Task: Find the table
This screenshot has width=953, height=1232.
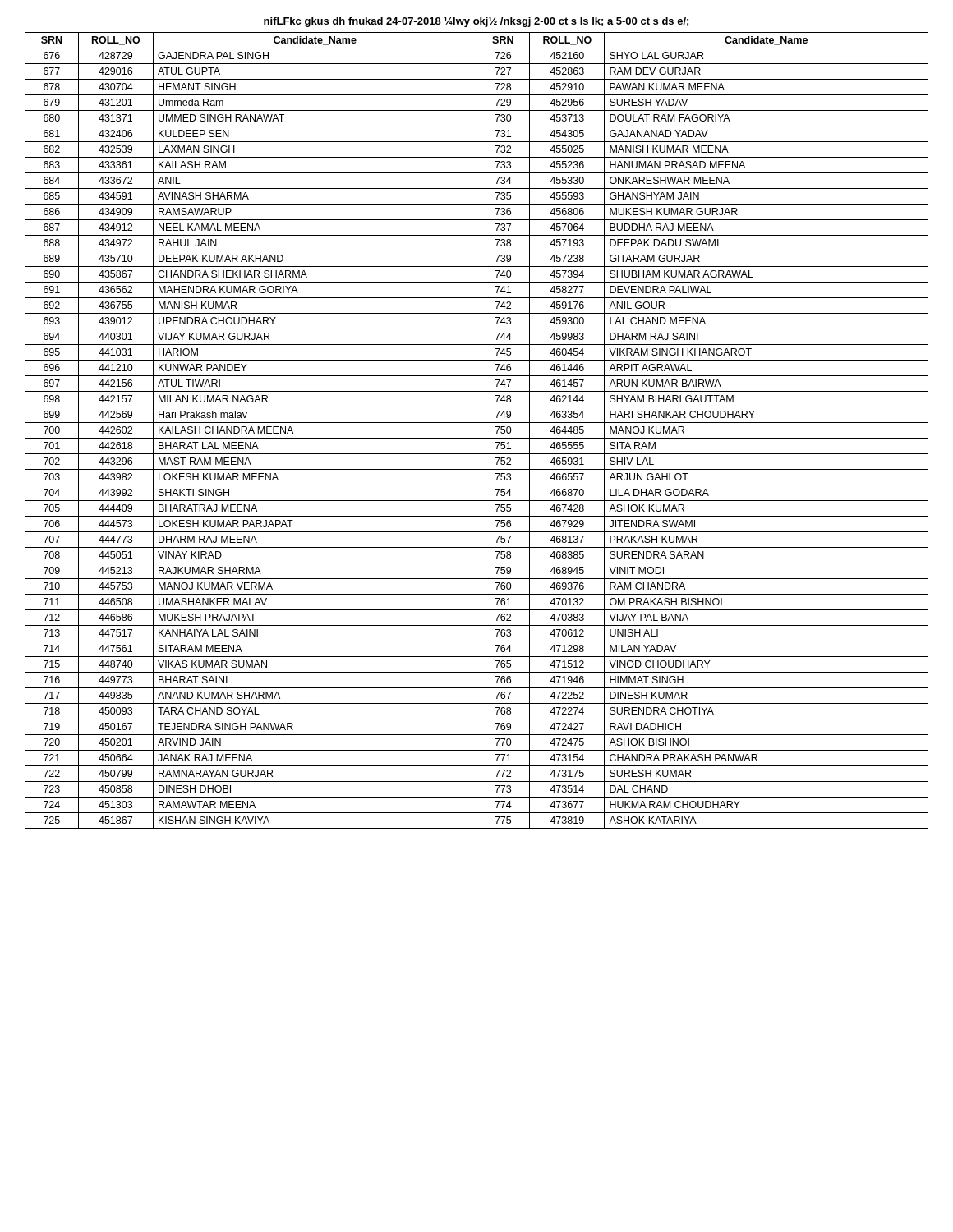Action: (x=476, y=430)
